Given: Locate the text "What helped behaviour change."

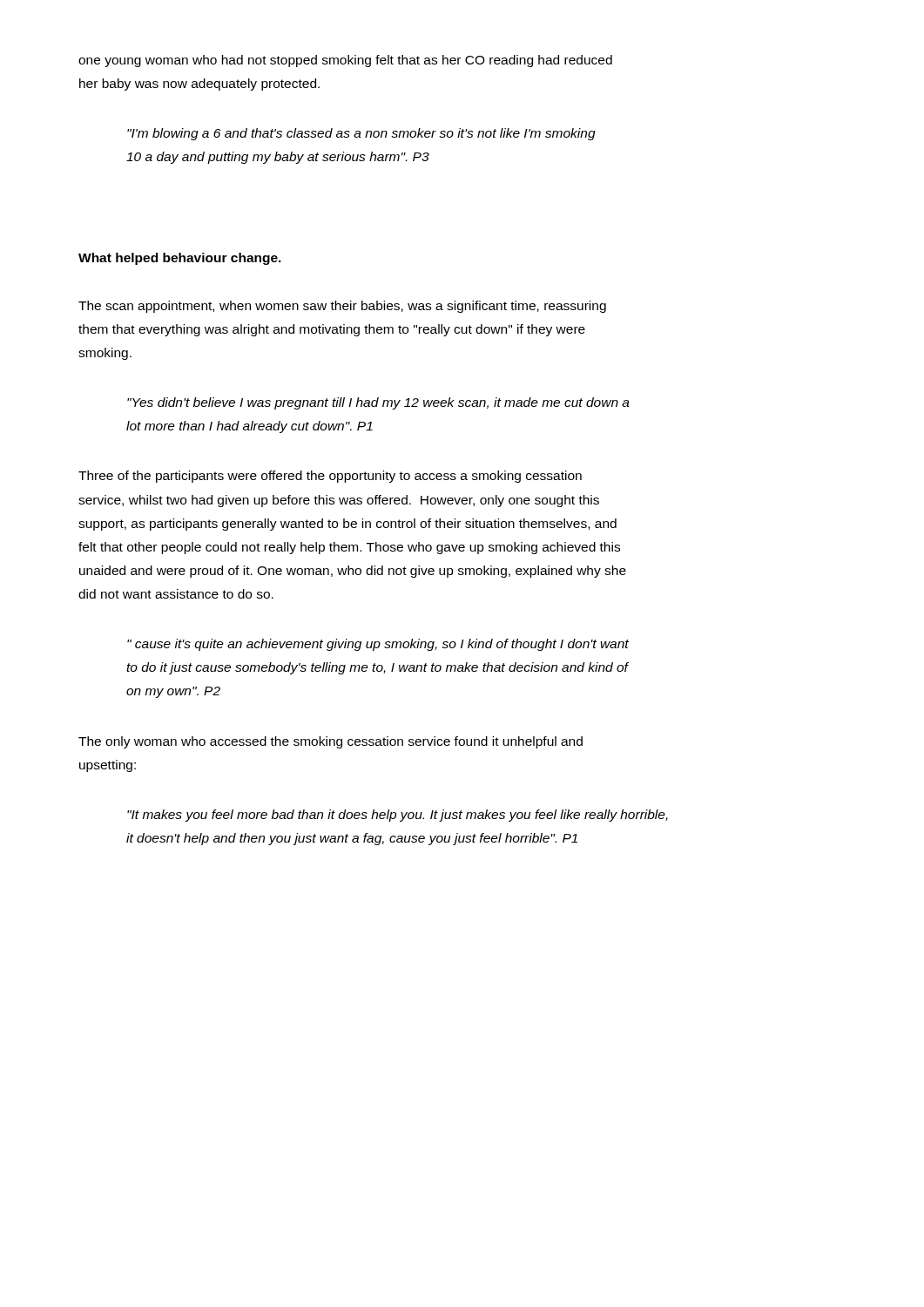Looking at the screenshot, I should tap(180, 257).
